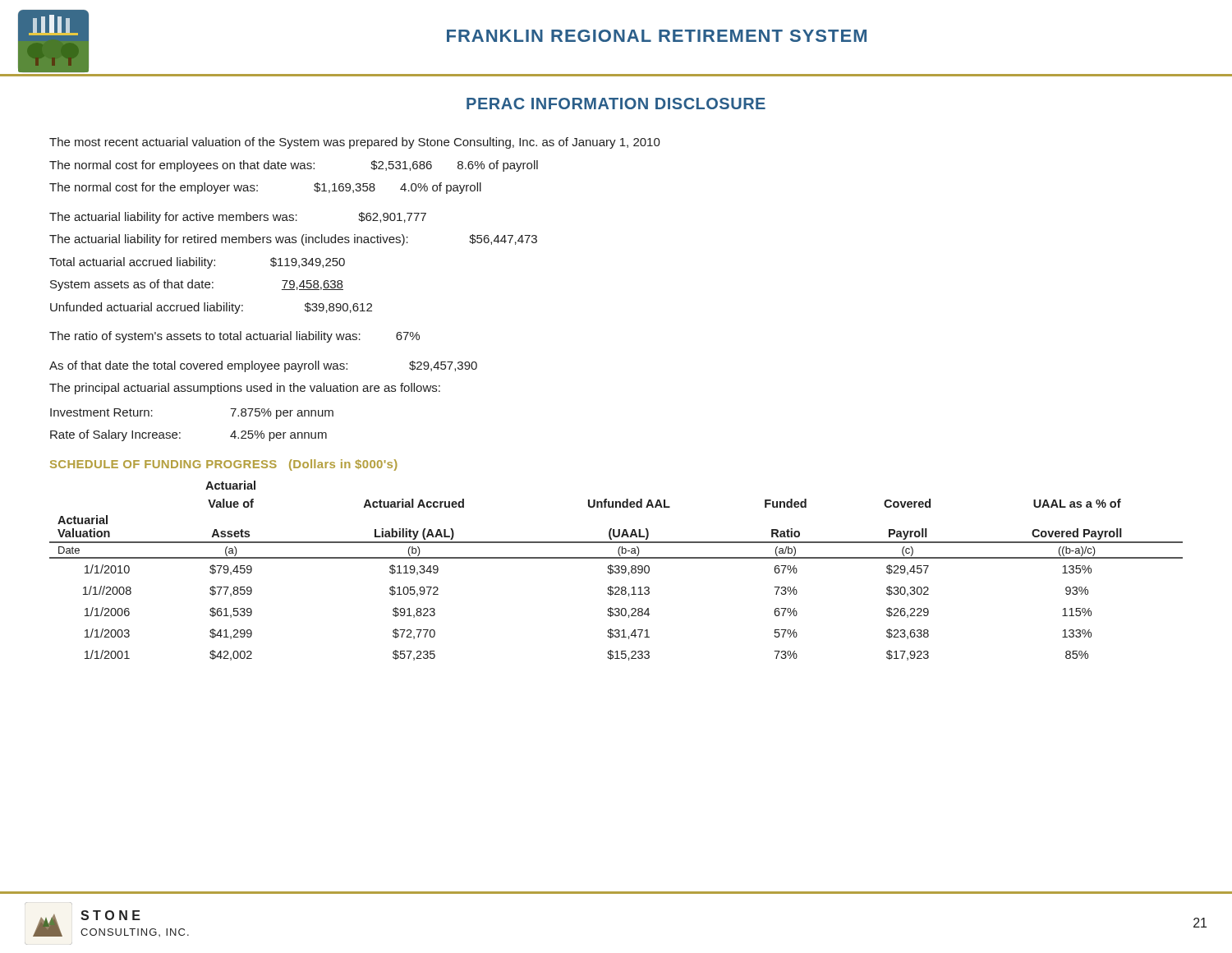Screen dimensions: 953x1232
Task: Point to the text block starting "The normal cost for employees"
Action: 294,164
